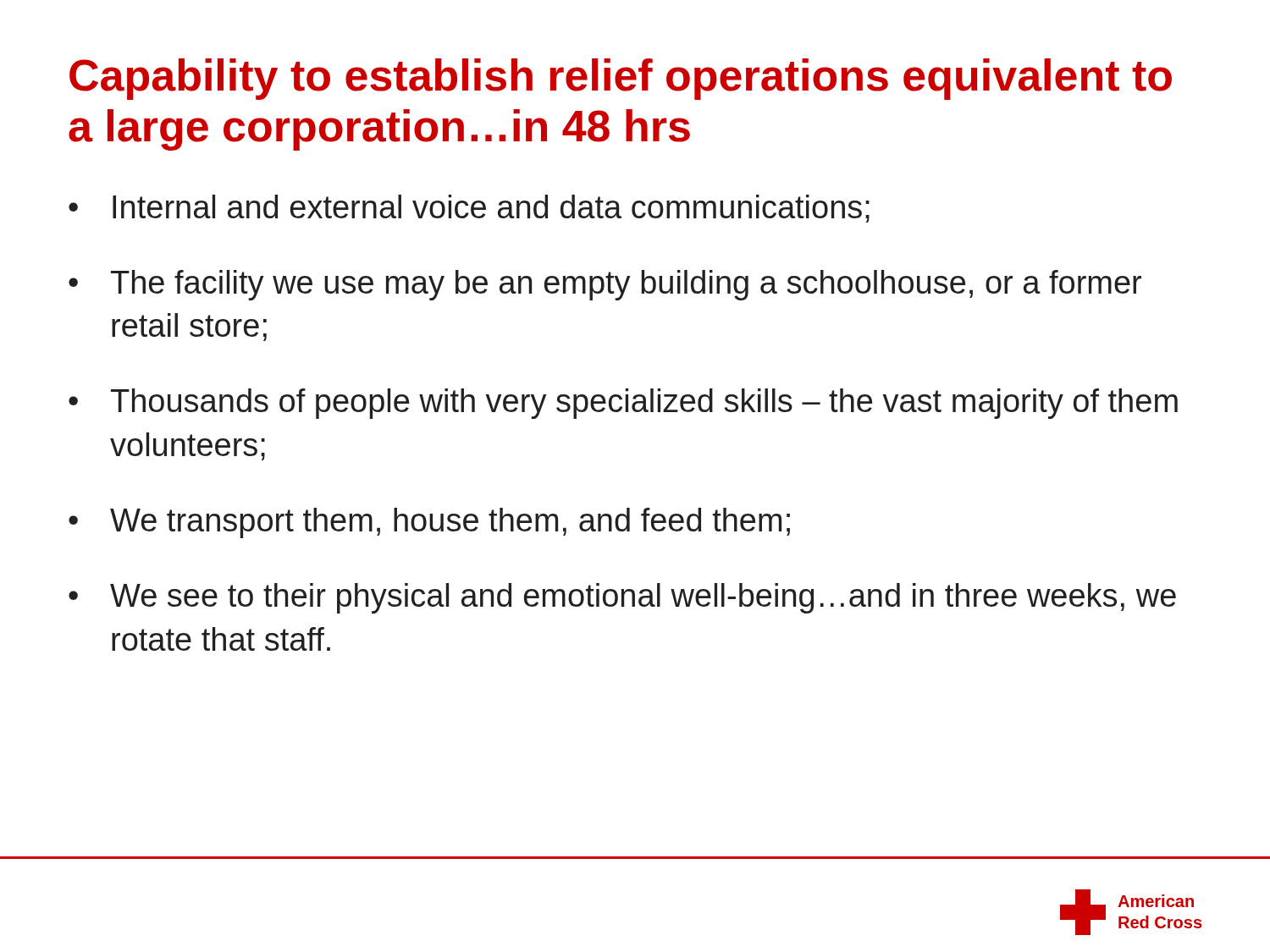
Task: Find "• Internal and external voice and data communications;" on this page
Action: point(635,208)
